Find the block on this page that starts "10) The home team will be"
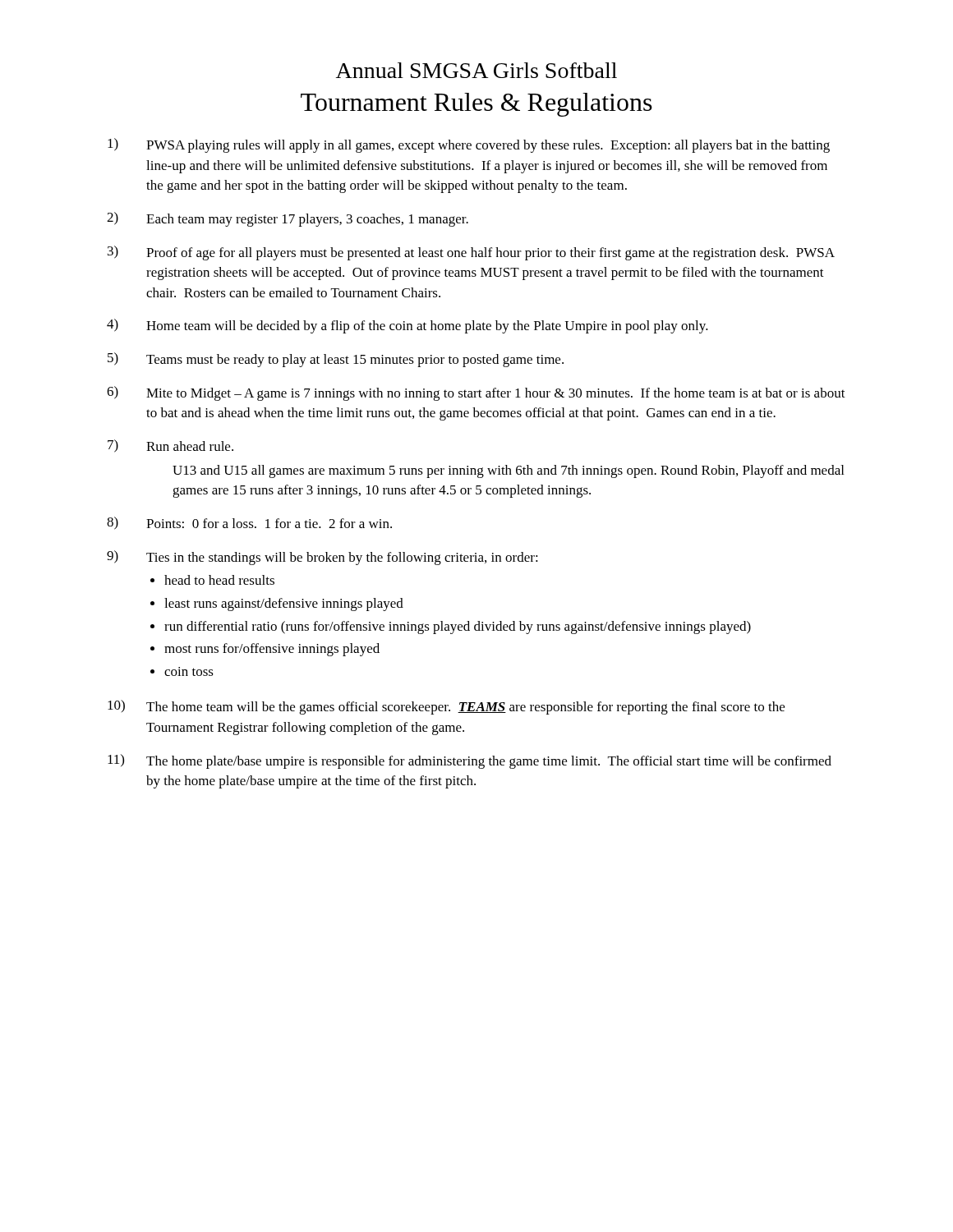 pos(476,718)
